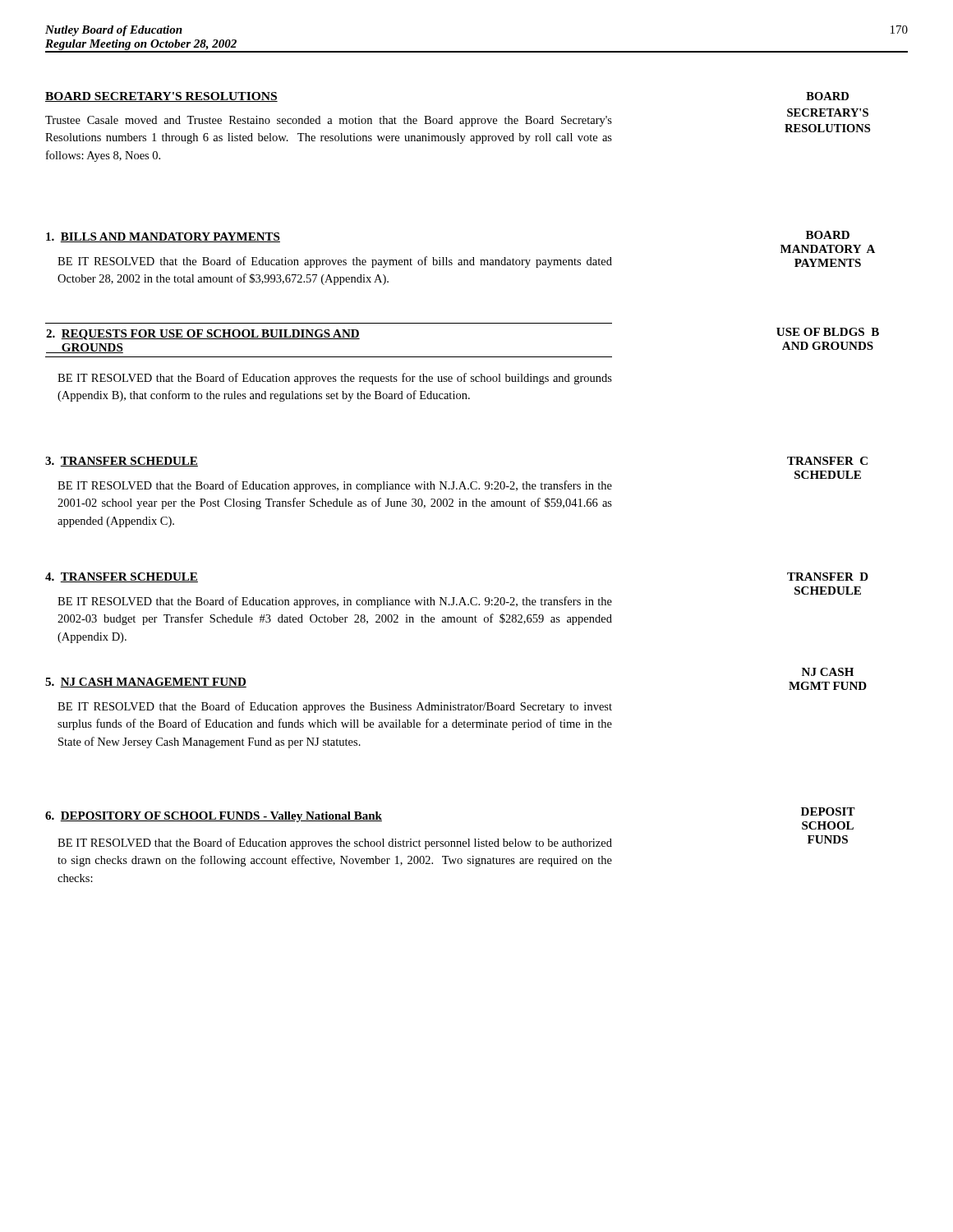Click on the block starting "USE OF BLDGS BAND GROUNDS"

828,339
